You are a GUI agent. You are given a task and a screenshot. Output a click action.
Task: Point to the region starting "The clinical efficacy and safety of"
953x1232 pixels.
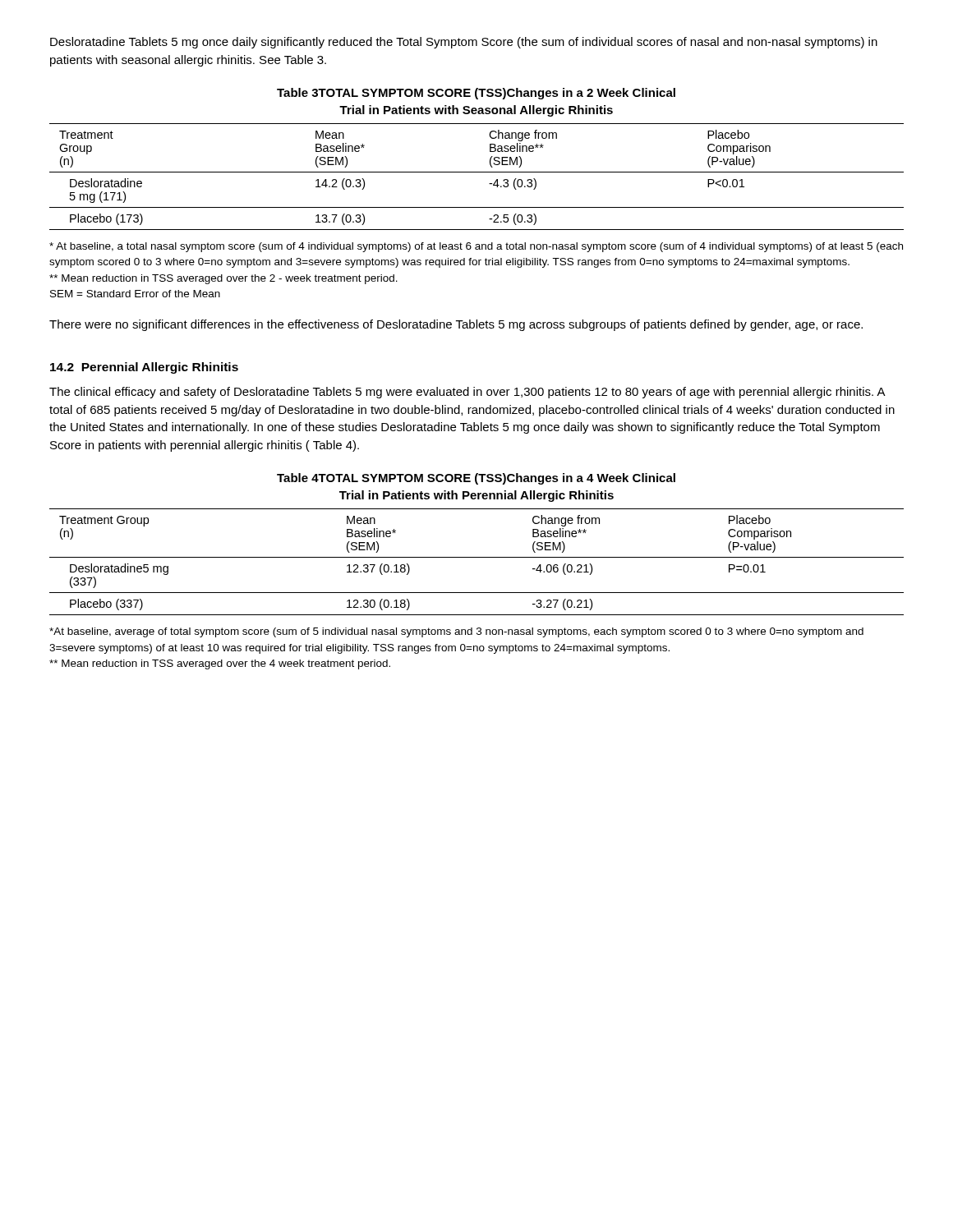[476, 418]
